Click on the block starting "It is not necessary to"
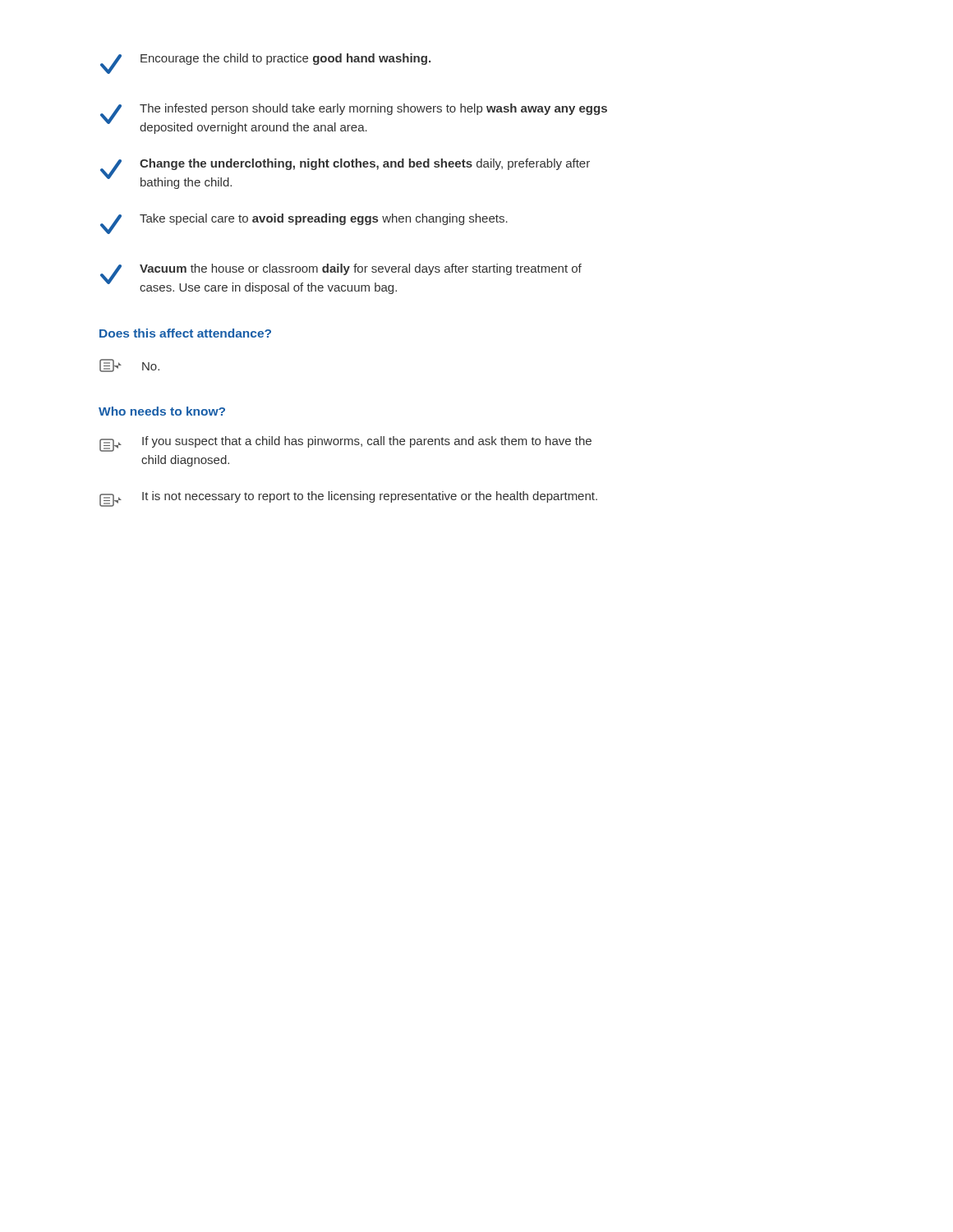The image size is (953, 1232). pyautogui.click(x=348, y=501)
